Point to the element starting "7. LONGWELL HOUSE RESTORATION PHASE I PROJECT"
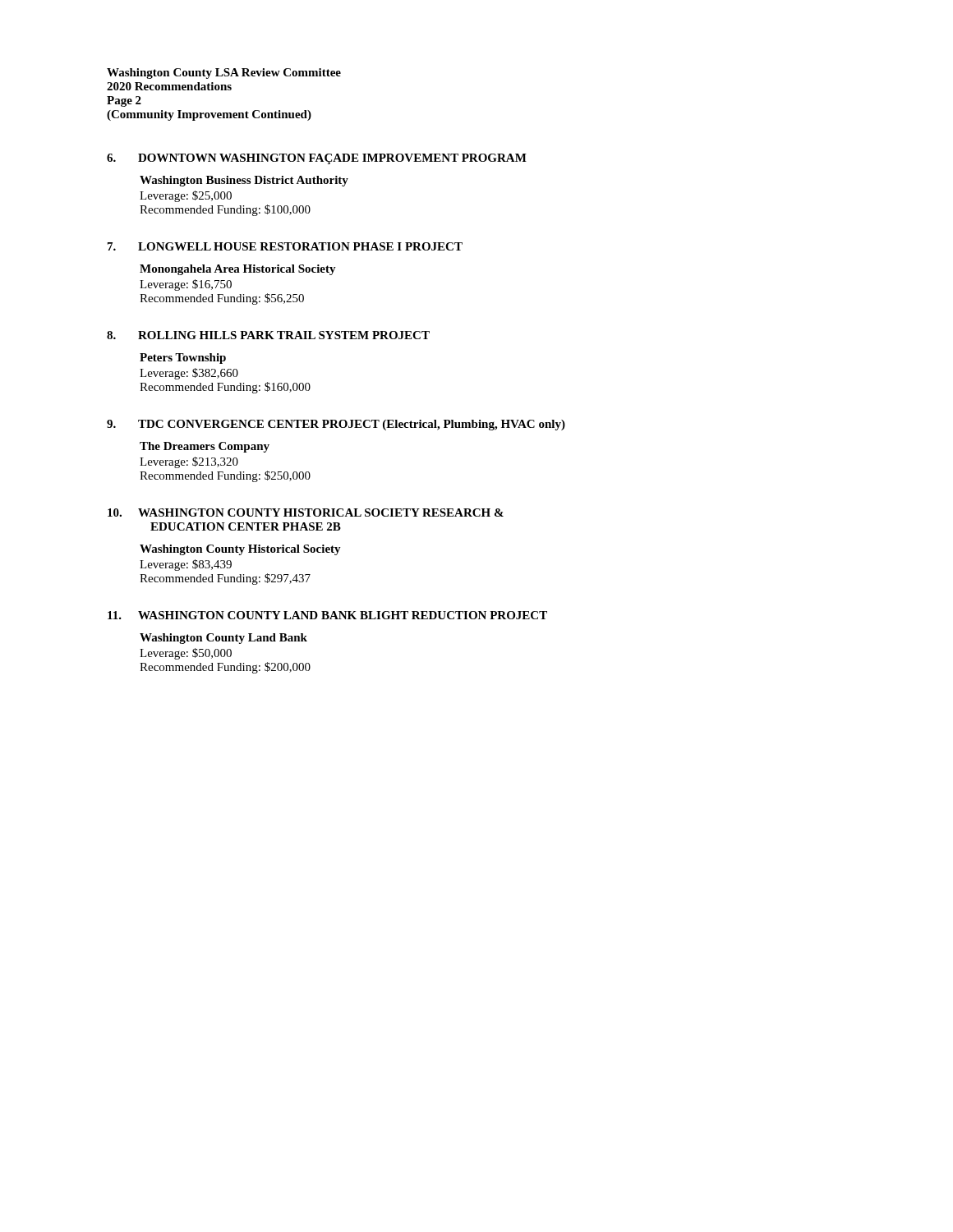The width and height of the screenshot is (953, 1232). pyautogui.click(x=285, y=246)
